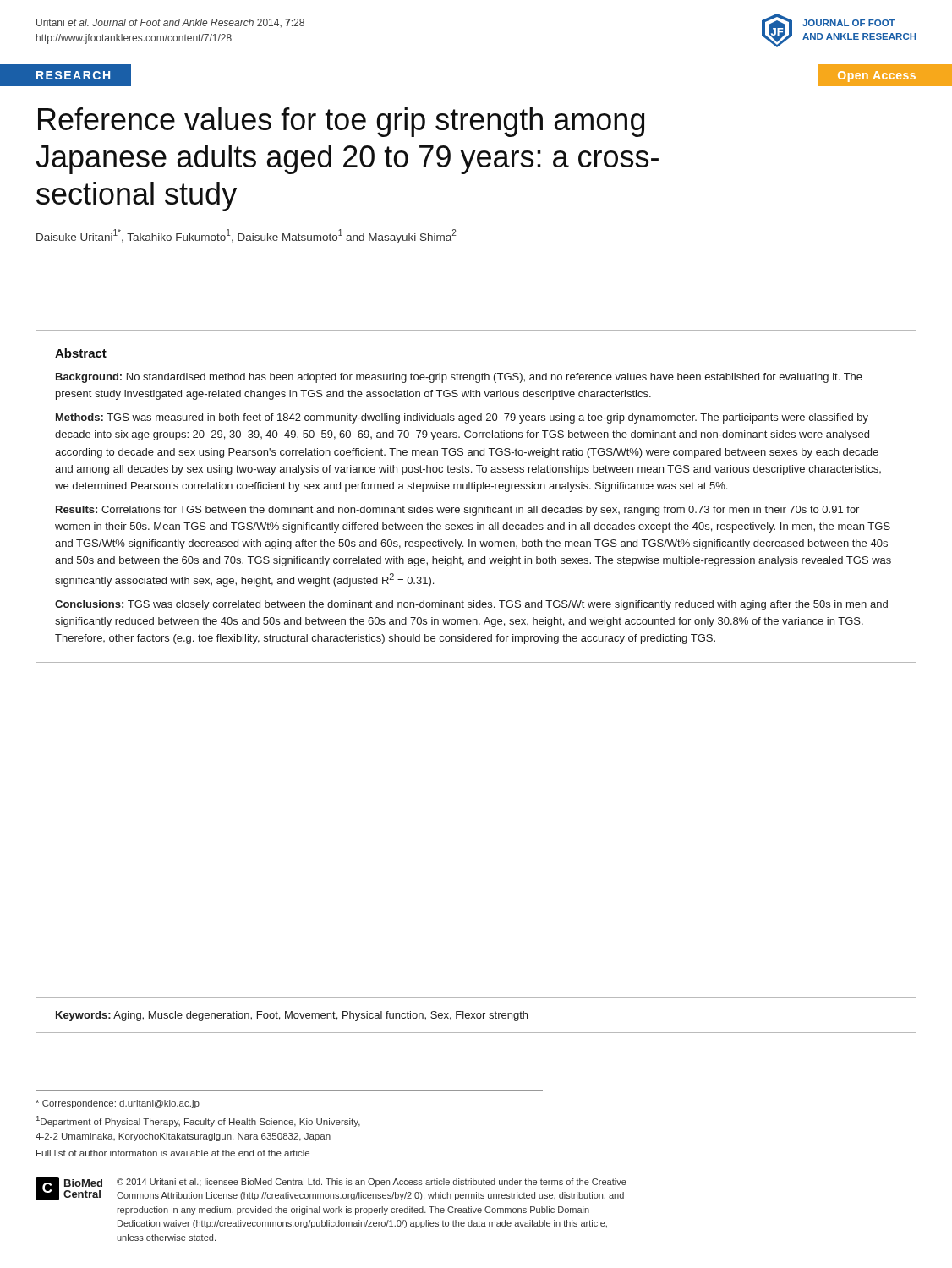Locate the footnote containing "Full list of author information is available at"
The width and height of the screenshot is (952, 1268).
tap(173, 1153)
